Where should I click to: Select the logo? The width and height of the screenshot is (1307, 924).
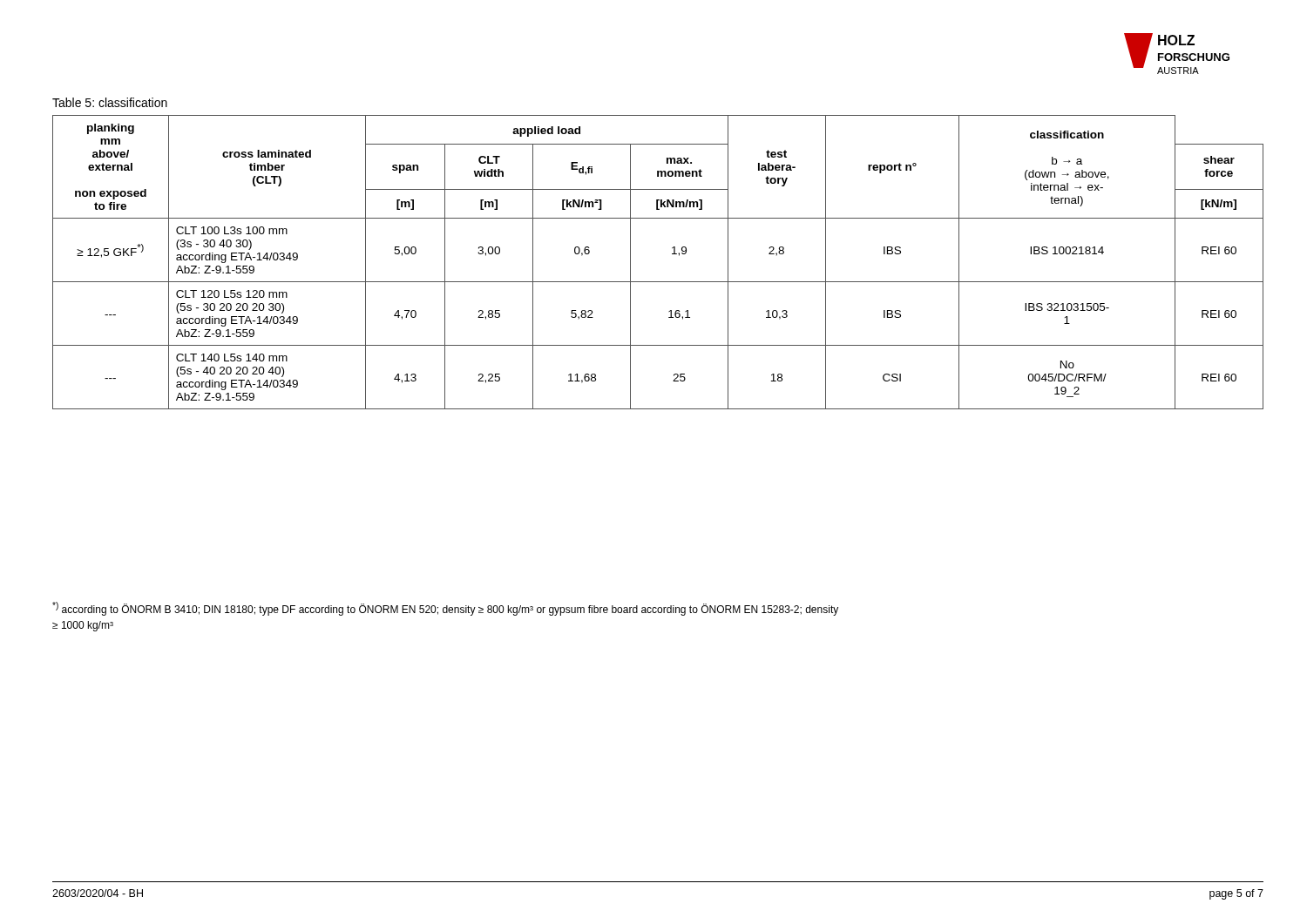(1194, 50)
